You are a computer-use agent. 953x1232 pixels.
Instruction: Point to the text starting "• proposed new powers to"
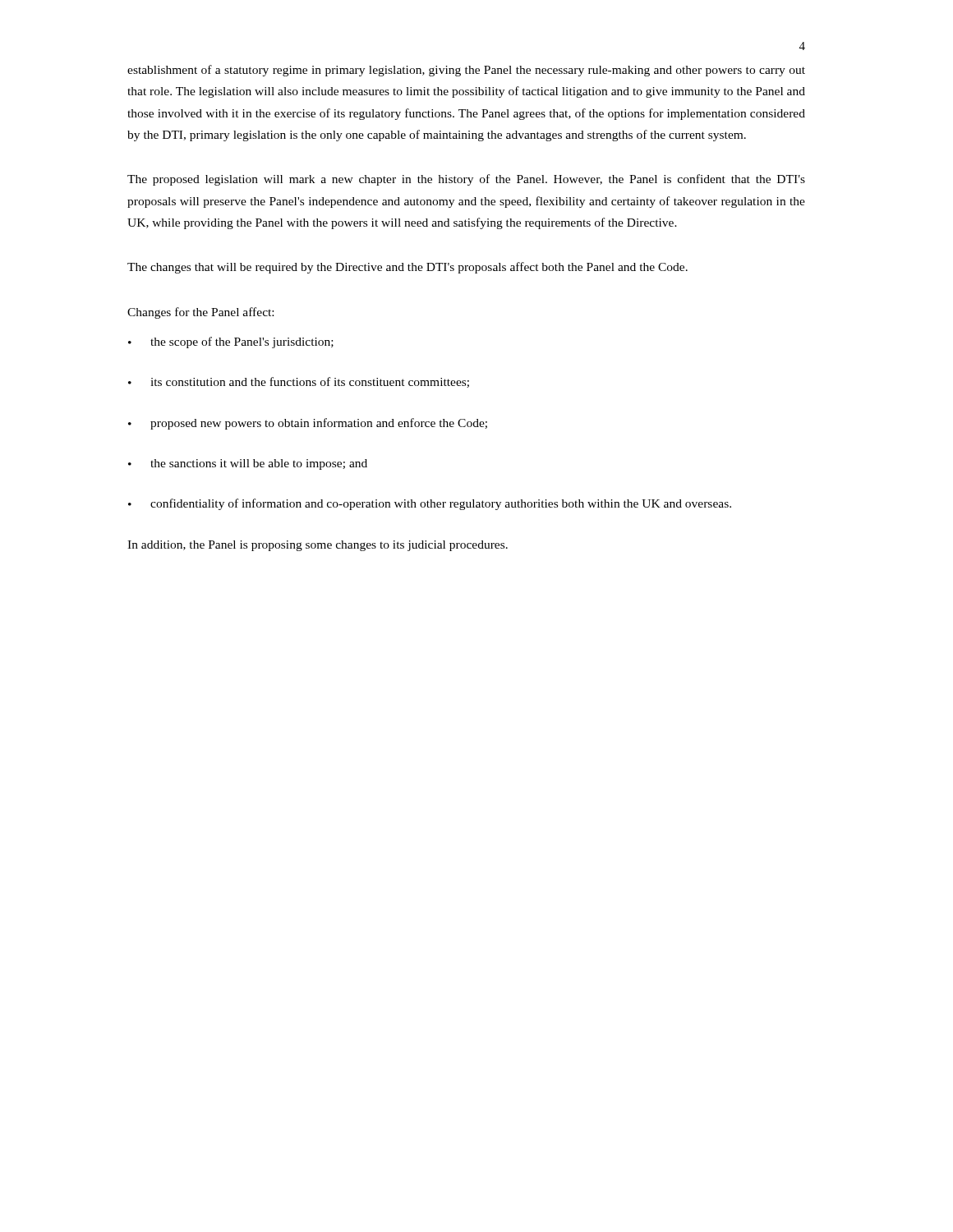pos(466,423)
